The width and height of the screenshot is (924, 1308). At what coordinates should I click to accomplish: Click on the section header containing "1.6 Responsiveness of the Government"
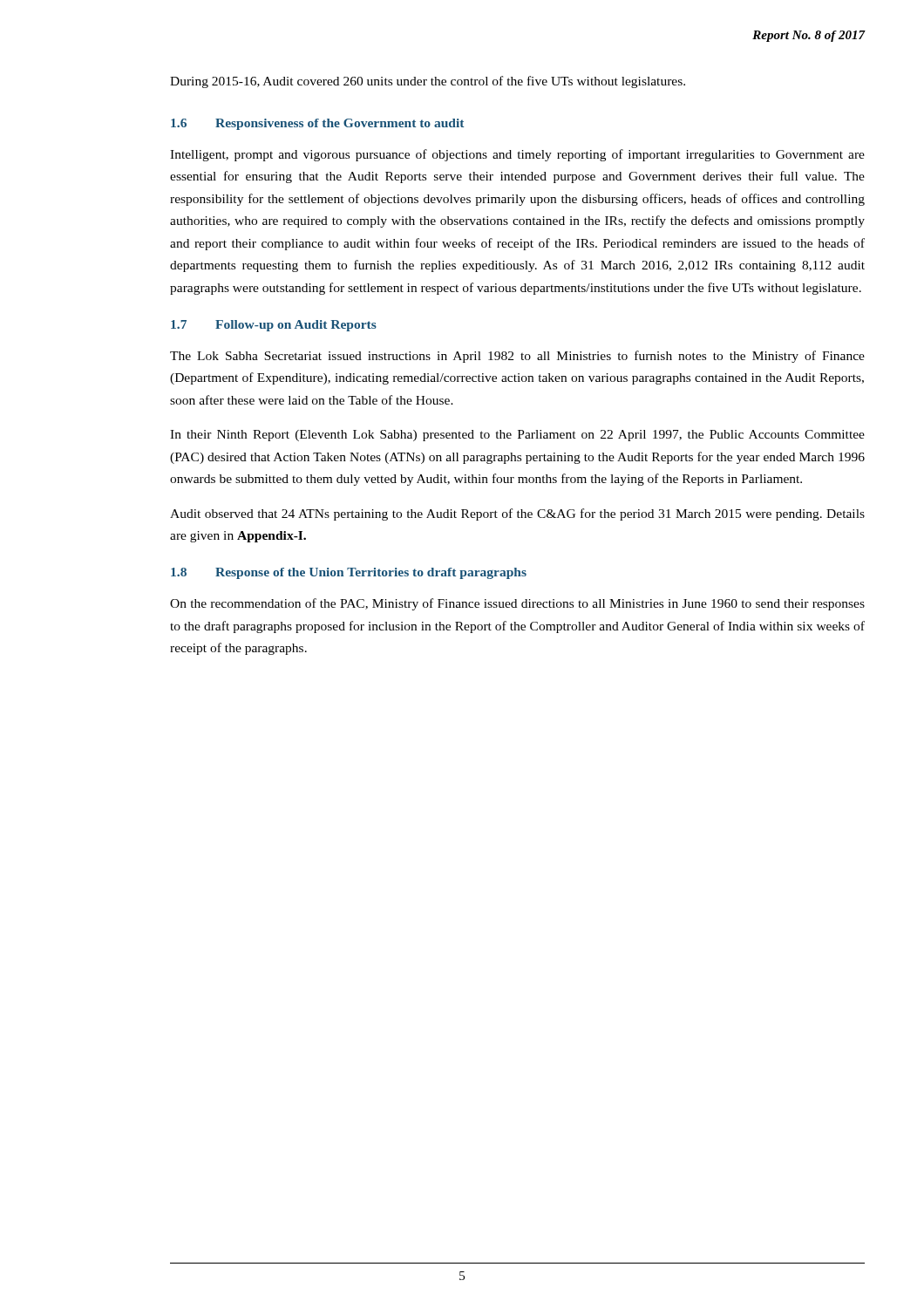(317, 123)
